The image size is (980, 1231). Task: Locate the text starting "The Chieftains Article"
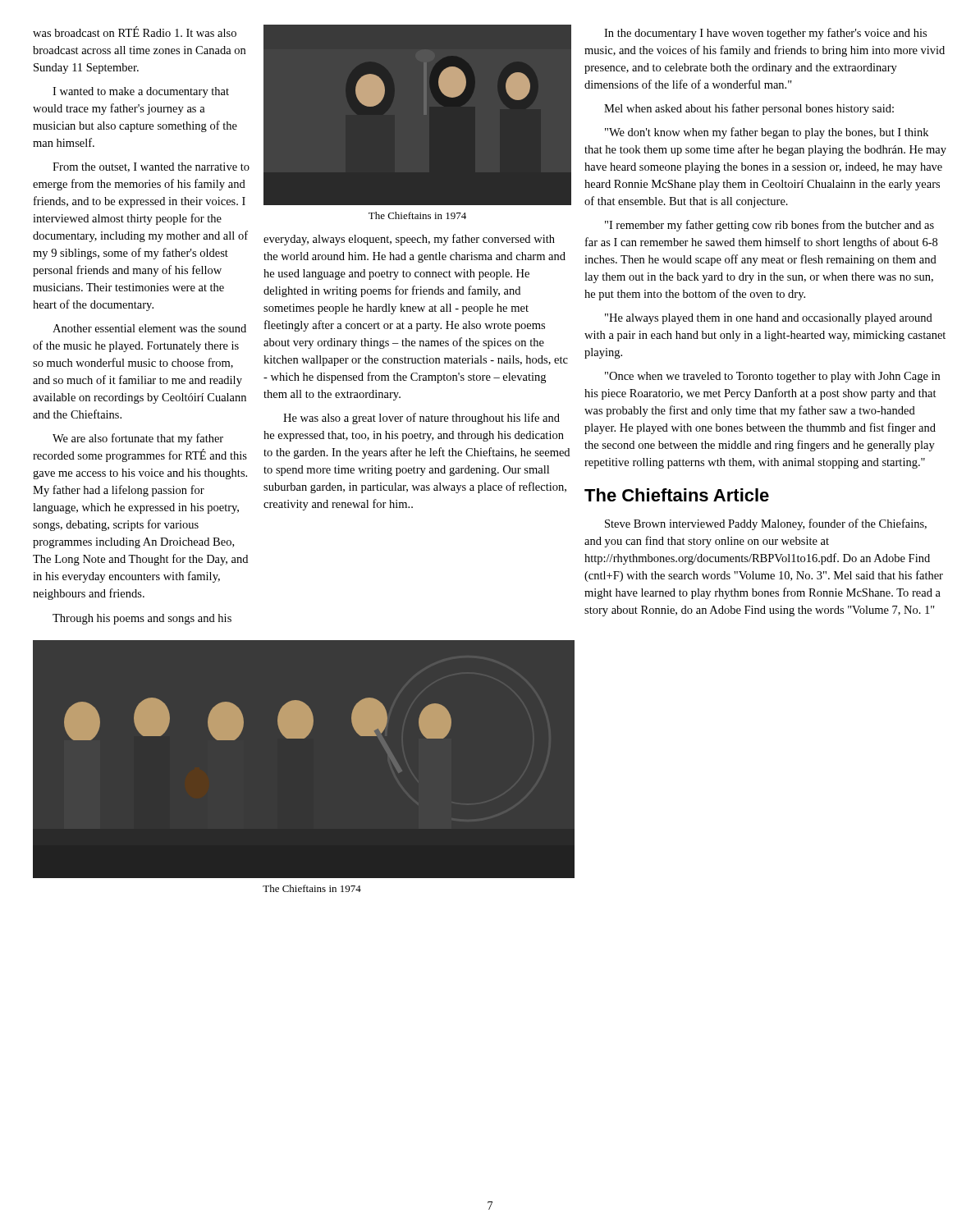pyautogui.click(x=677, y=496)
